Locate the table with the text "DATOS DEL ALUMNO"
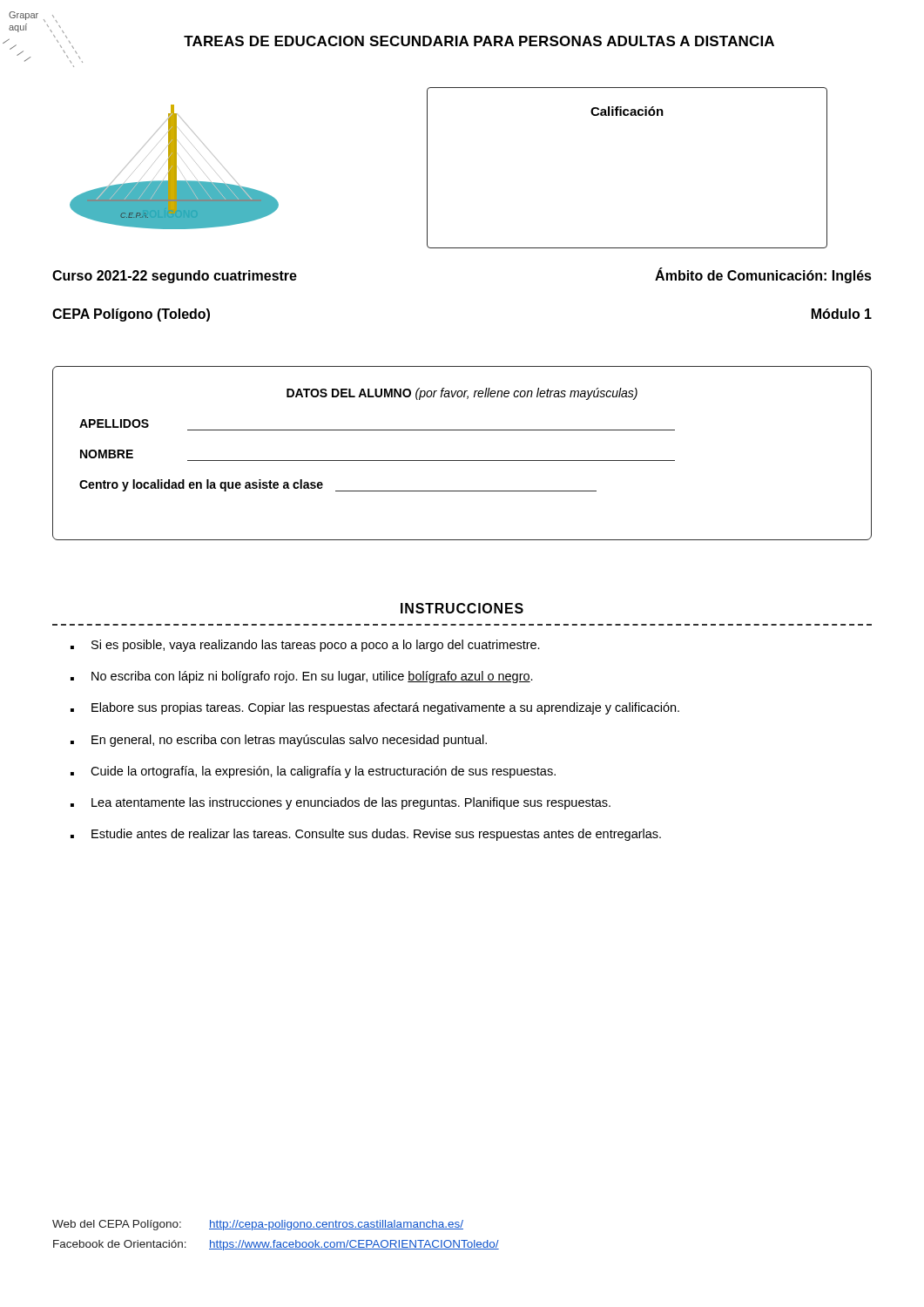This screenshot has height=1307, width=924. pyautogui.click(x=462, y=453)
